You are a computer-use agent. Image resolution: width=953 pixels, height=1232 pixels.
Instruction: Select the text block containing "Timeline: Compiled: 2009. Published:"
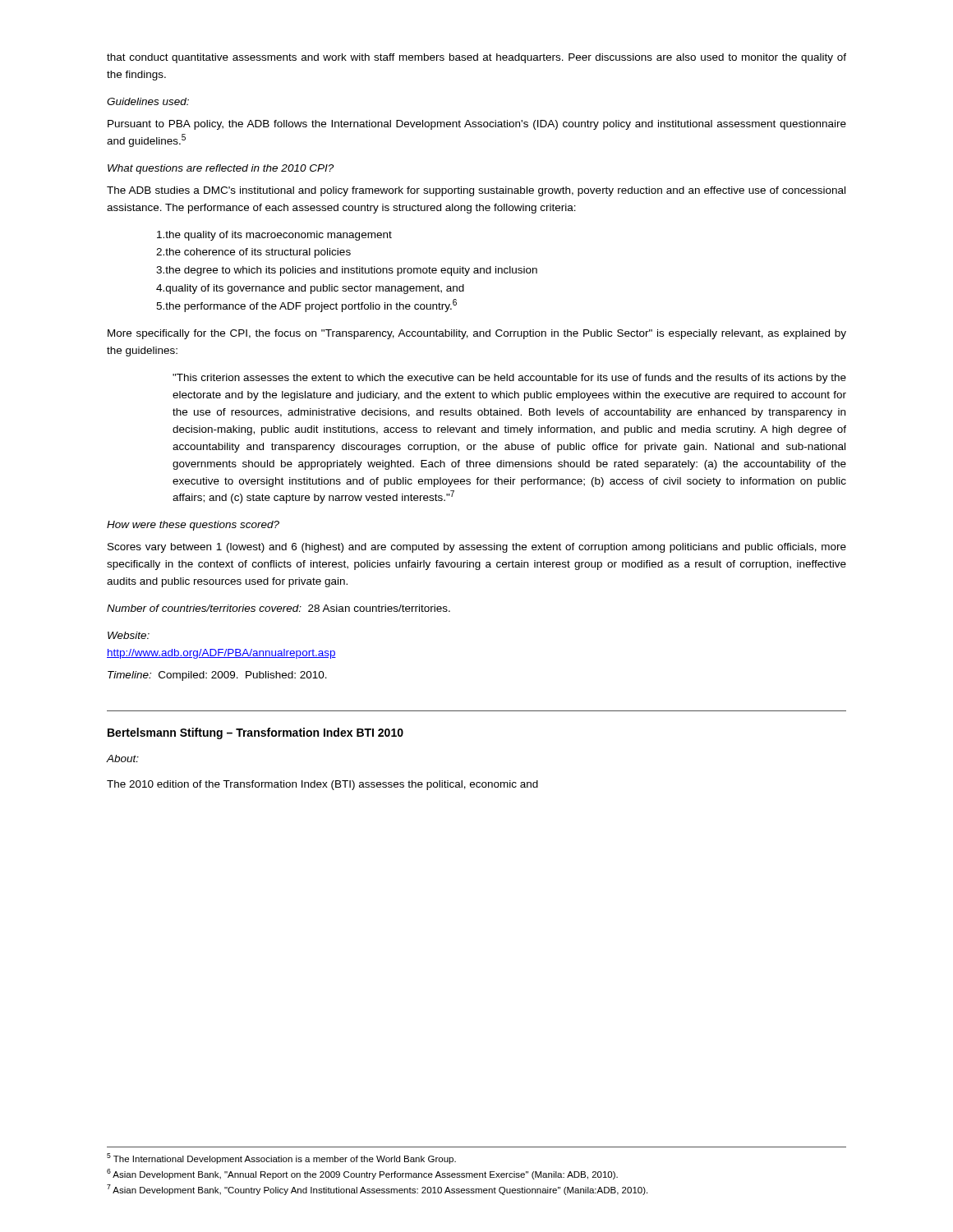pyautogui.click(x=217, y=675)
